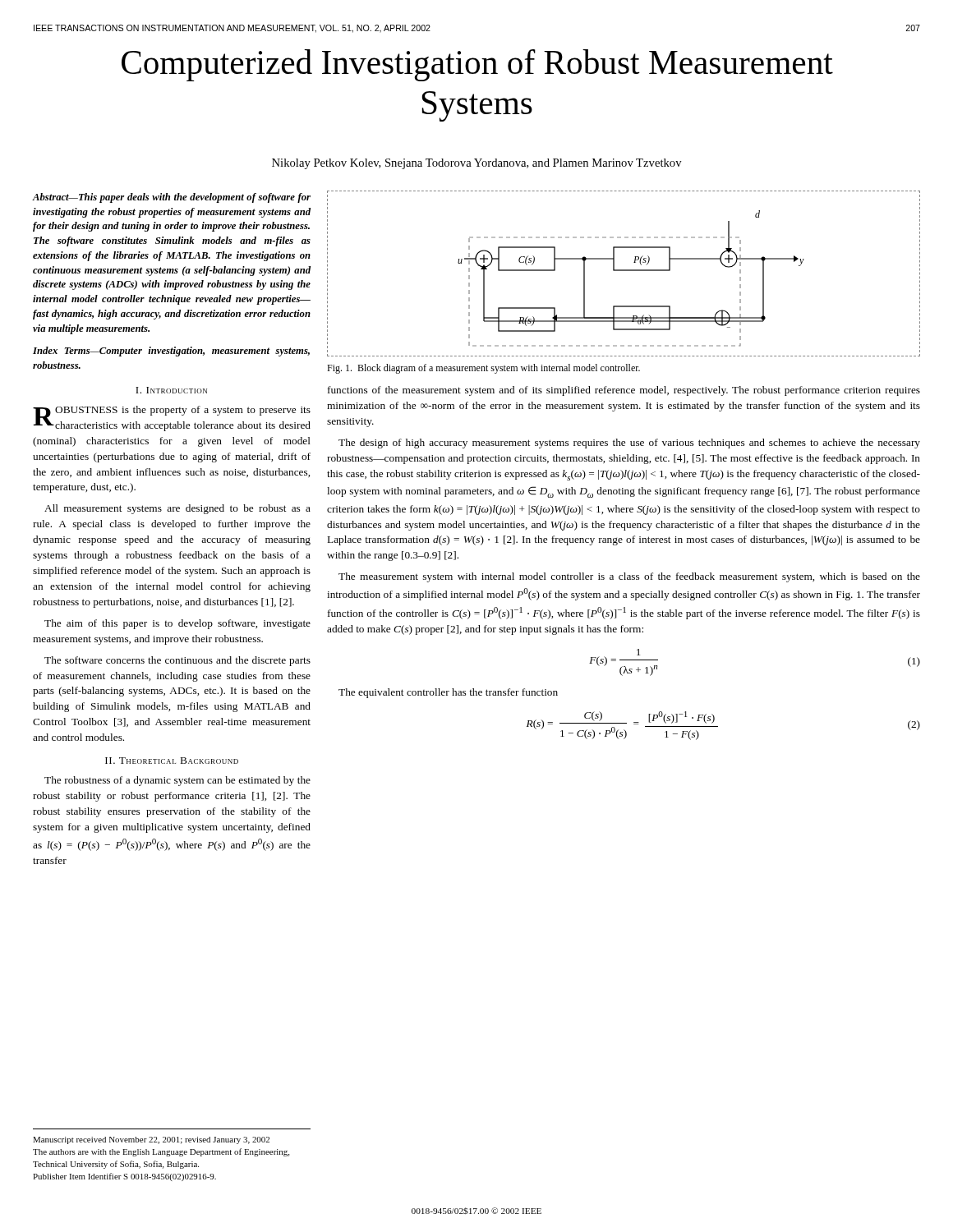
Task: Click on the text starting "I. Introduction"
Action: [172, 390]
